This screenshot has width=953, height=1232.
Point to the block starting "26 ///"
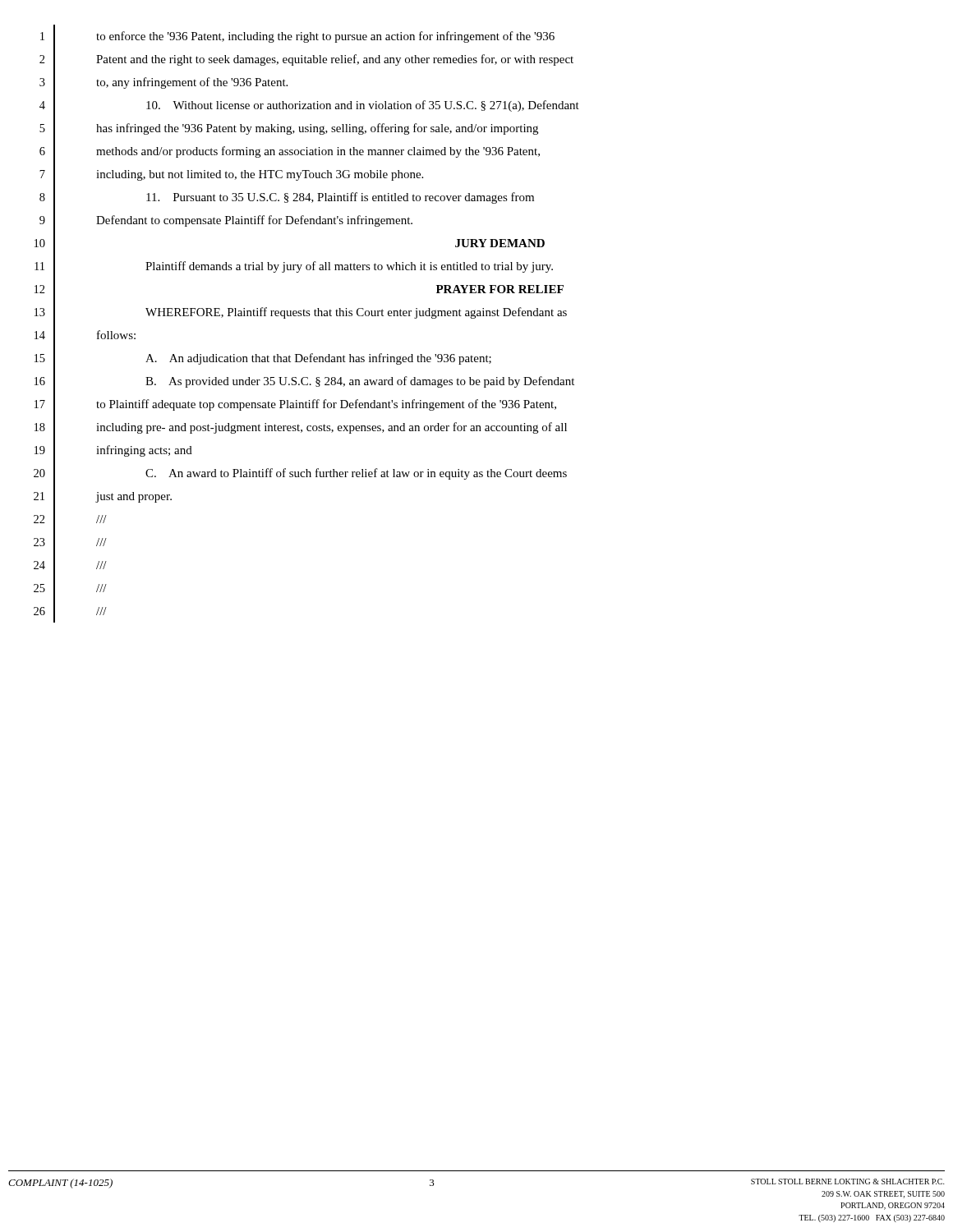pos(54,611)
